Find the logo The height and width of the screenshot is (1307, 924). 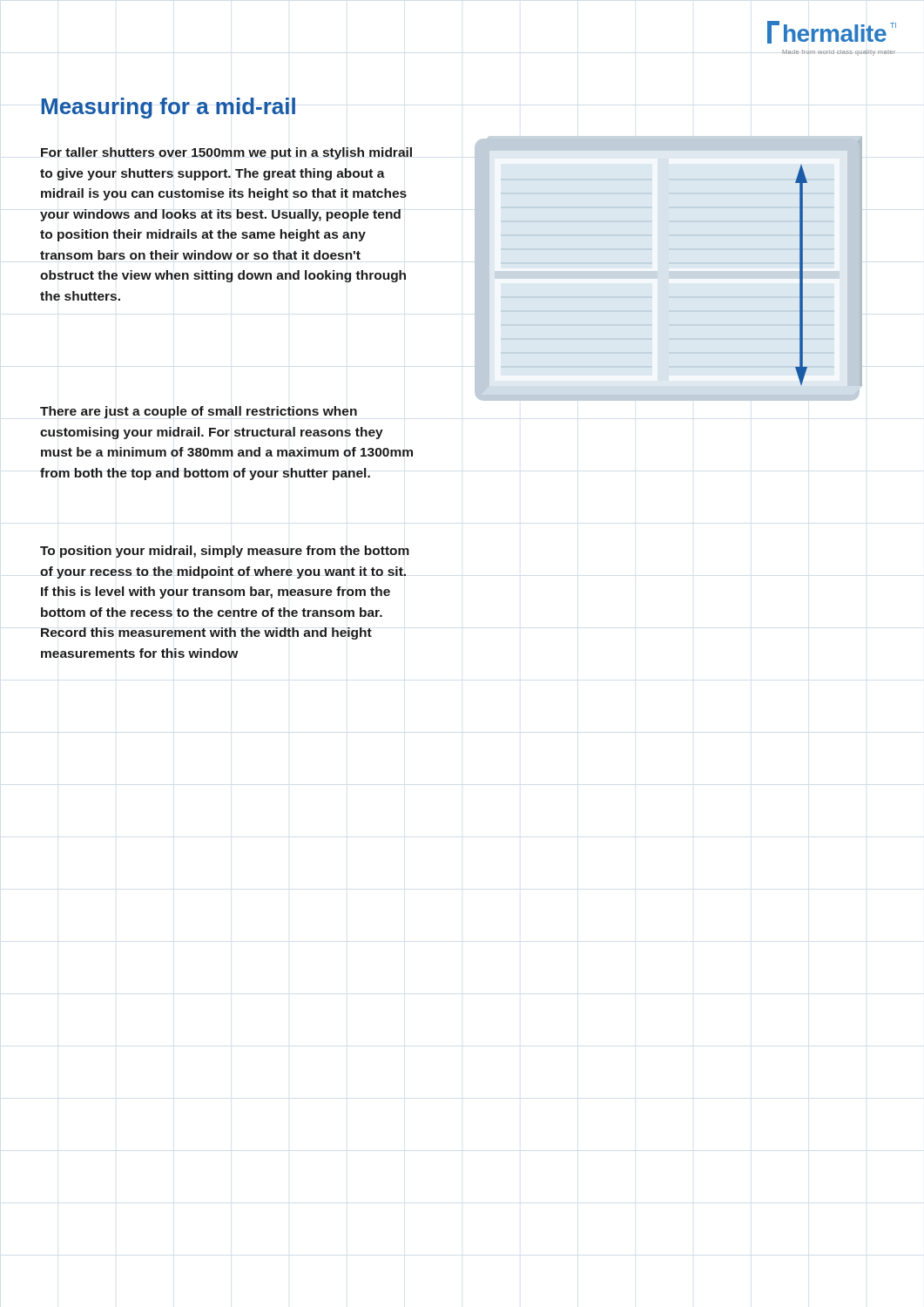(832, 40)
